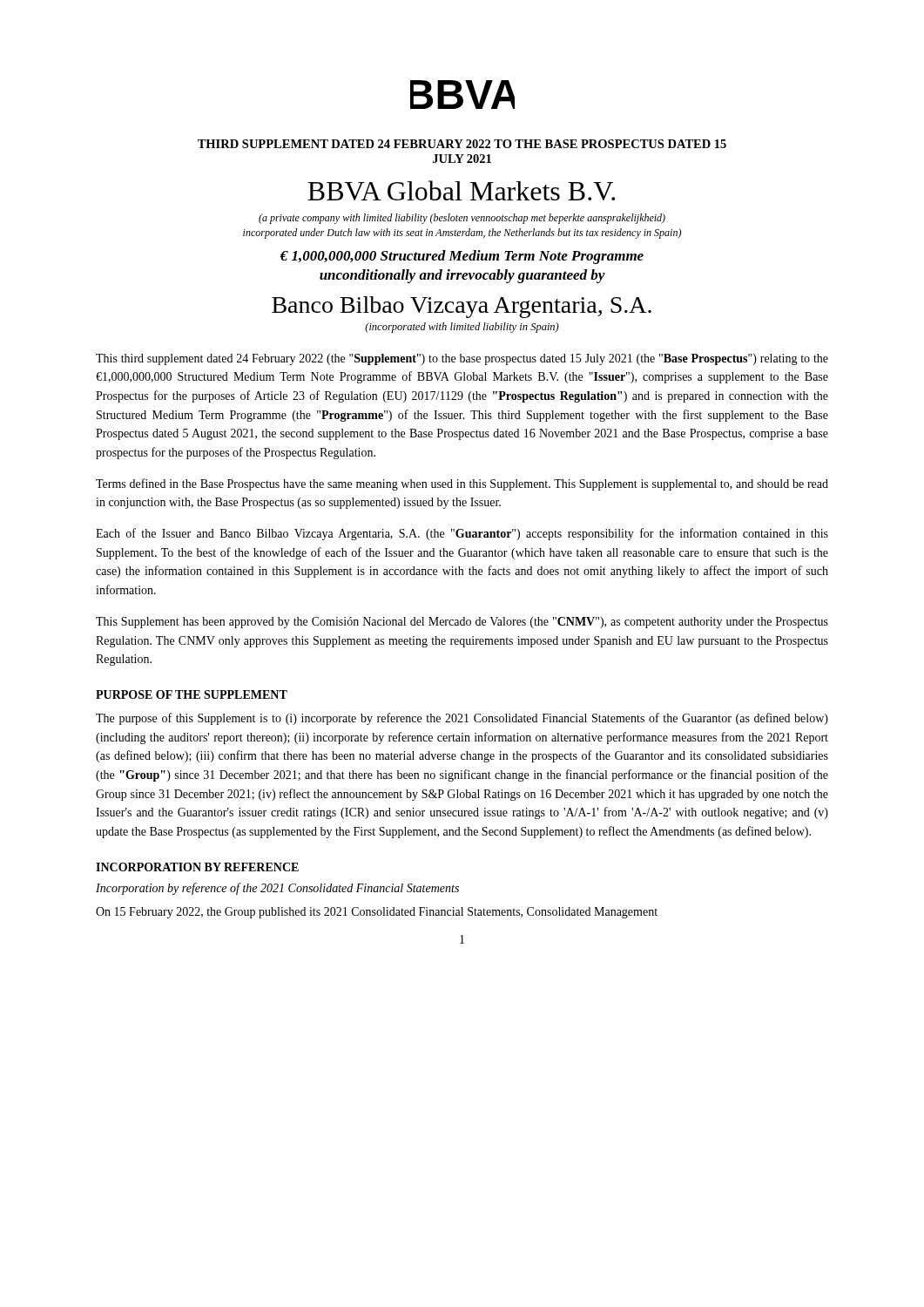Click on the logo
The width and height of the screenshot is (924, 1307).
(462, 95)
